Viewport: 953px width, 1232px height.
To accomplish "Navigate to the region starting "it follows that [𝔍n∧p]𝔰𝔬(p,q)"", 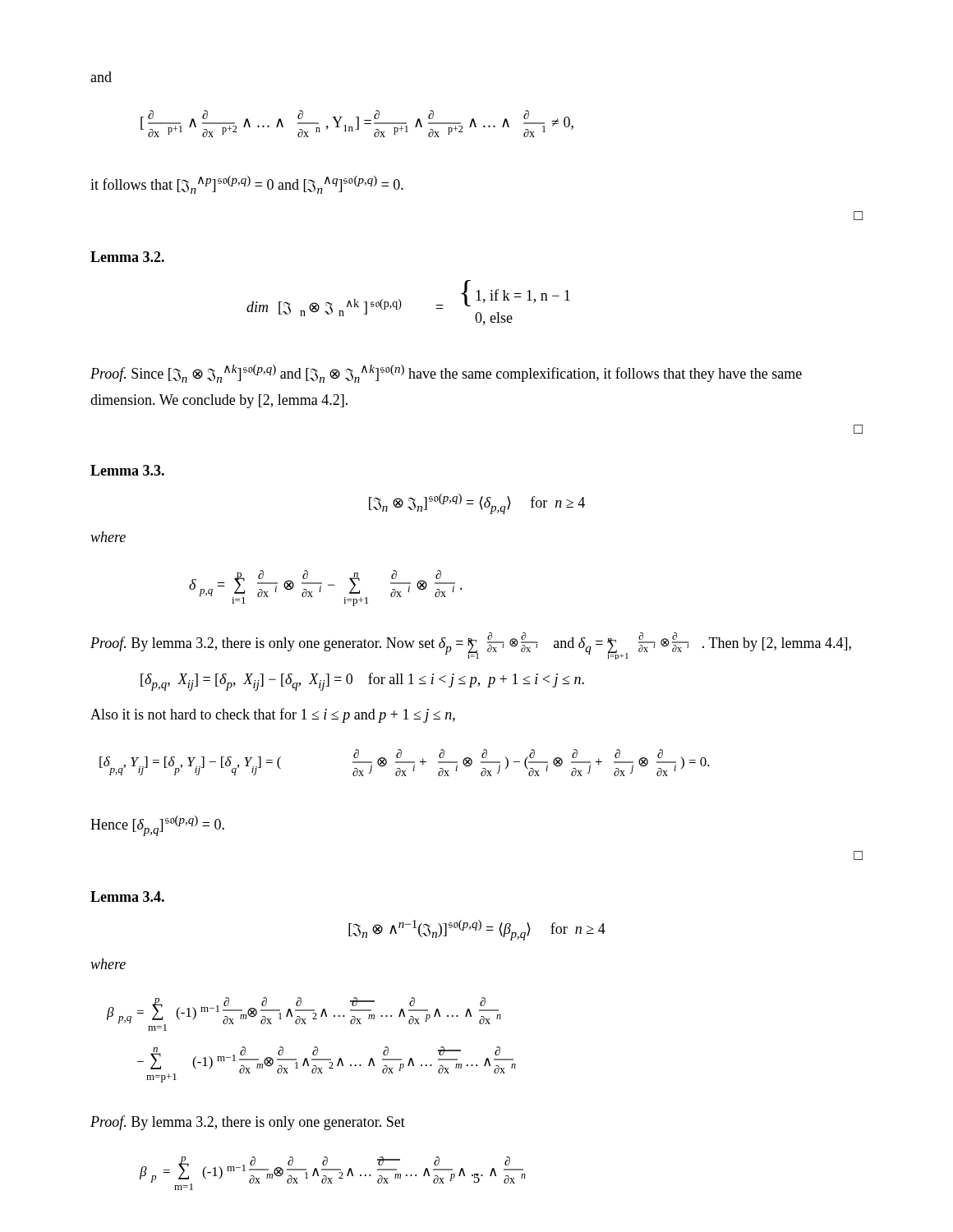I will [247, 184].
